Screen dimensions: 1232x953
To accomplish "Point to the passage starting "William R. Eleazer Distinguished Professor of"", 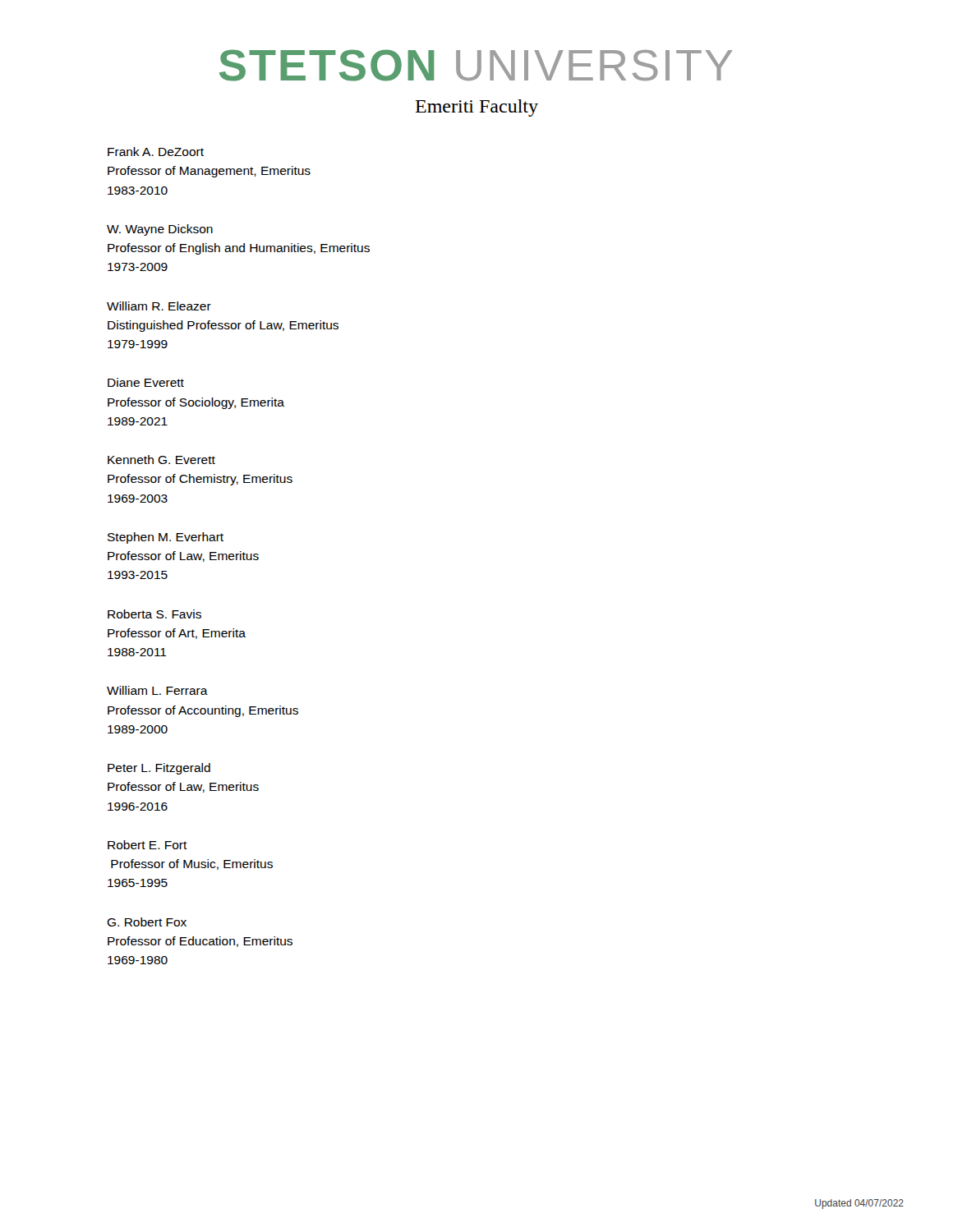I will tap(159, 306).
